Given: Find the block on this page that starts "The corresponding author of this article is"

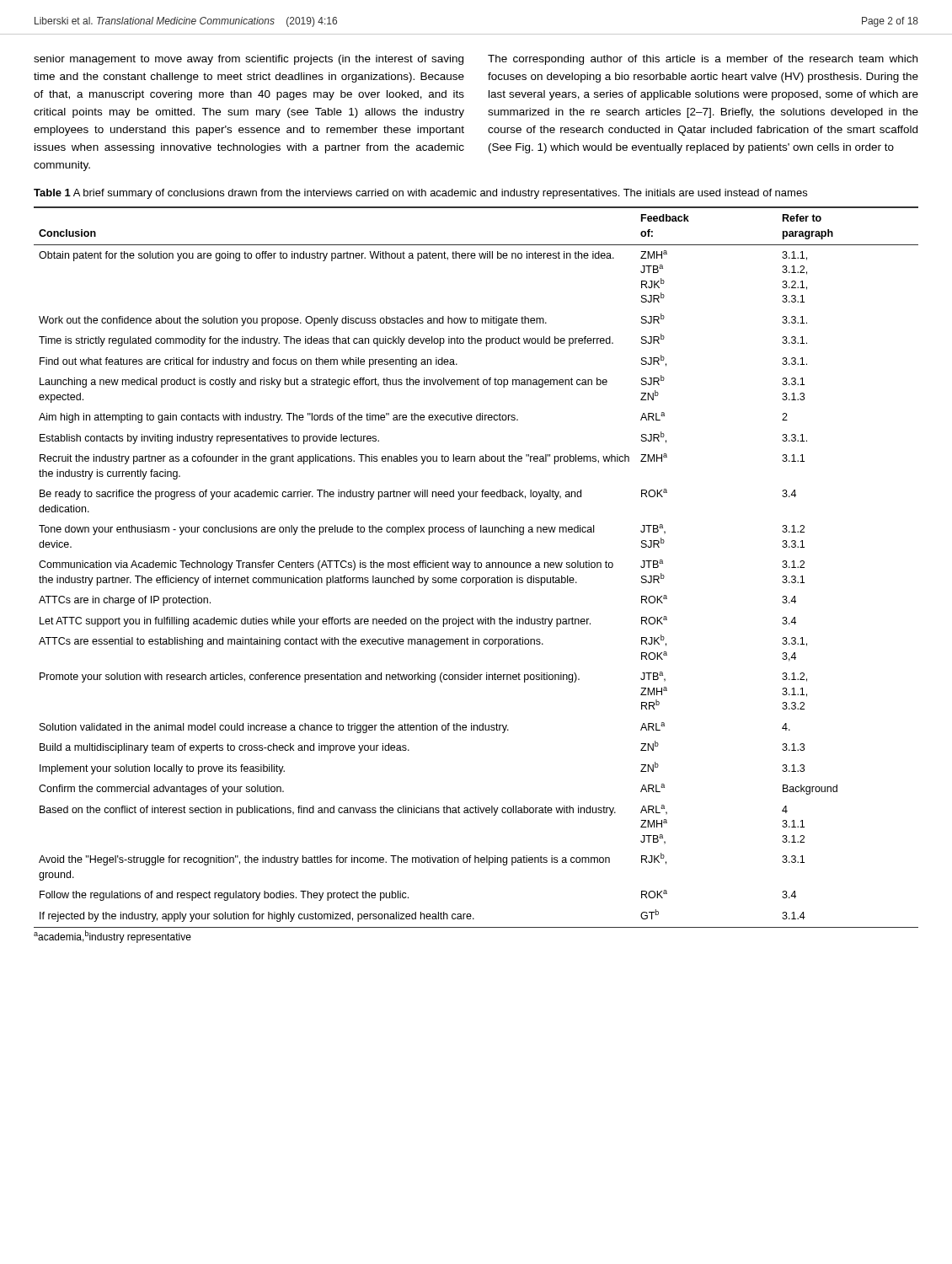Looking at the screenshot, I should coord(703,103).
